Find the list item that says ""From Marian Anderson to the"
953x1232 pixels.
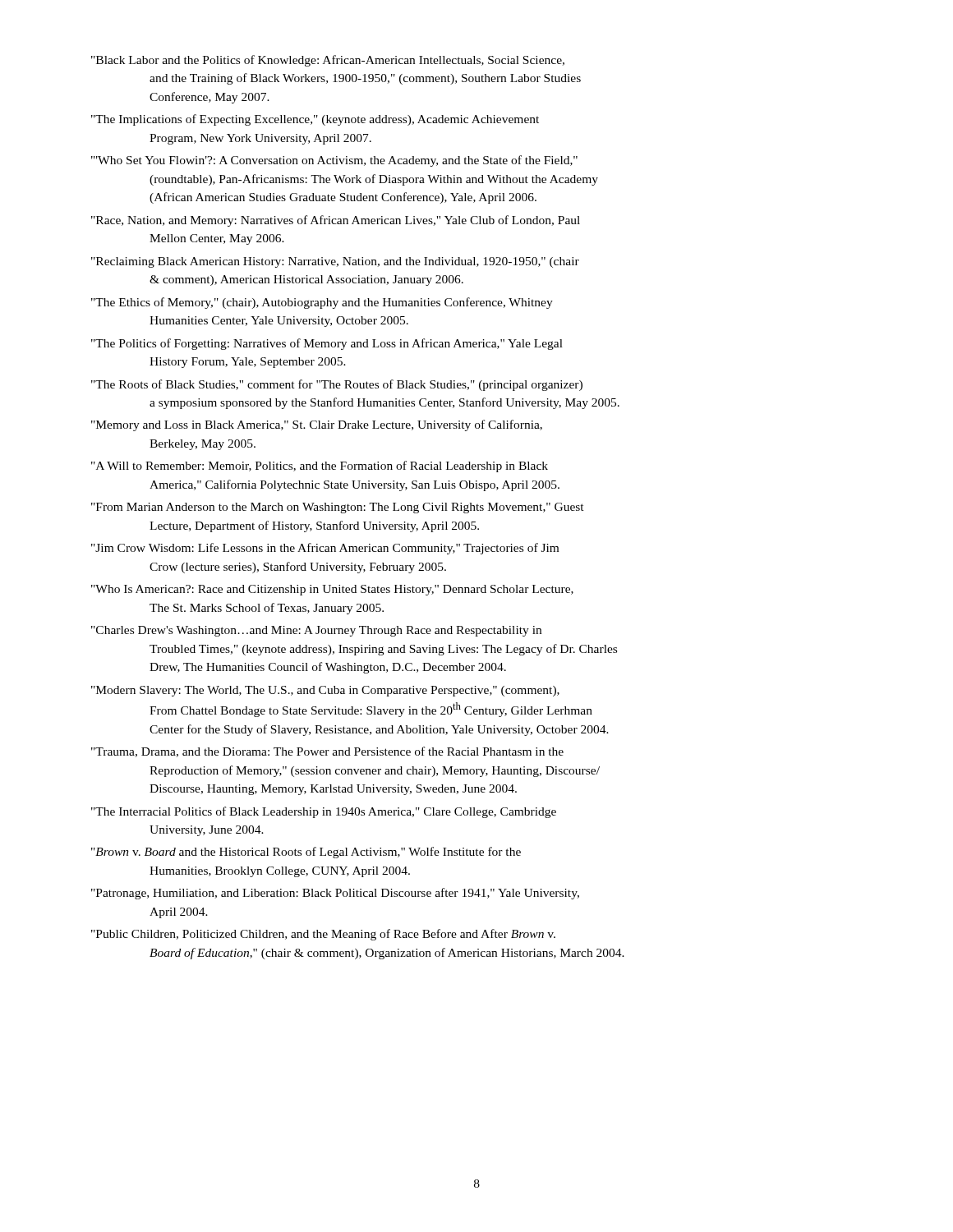476,517
